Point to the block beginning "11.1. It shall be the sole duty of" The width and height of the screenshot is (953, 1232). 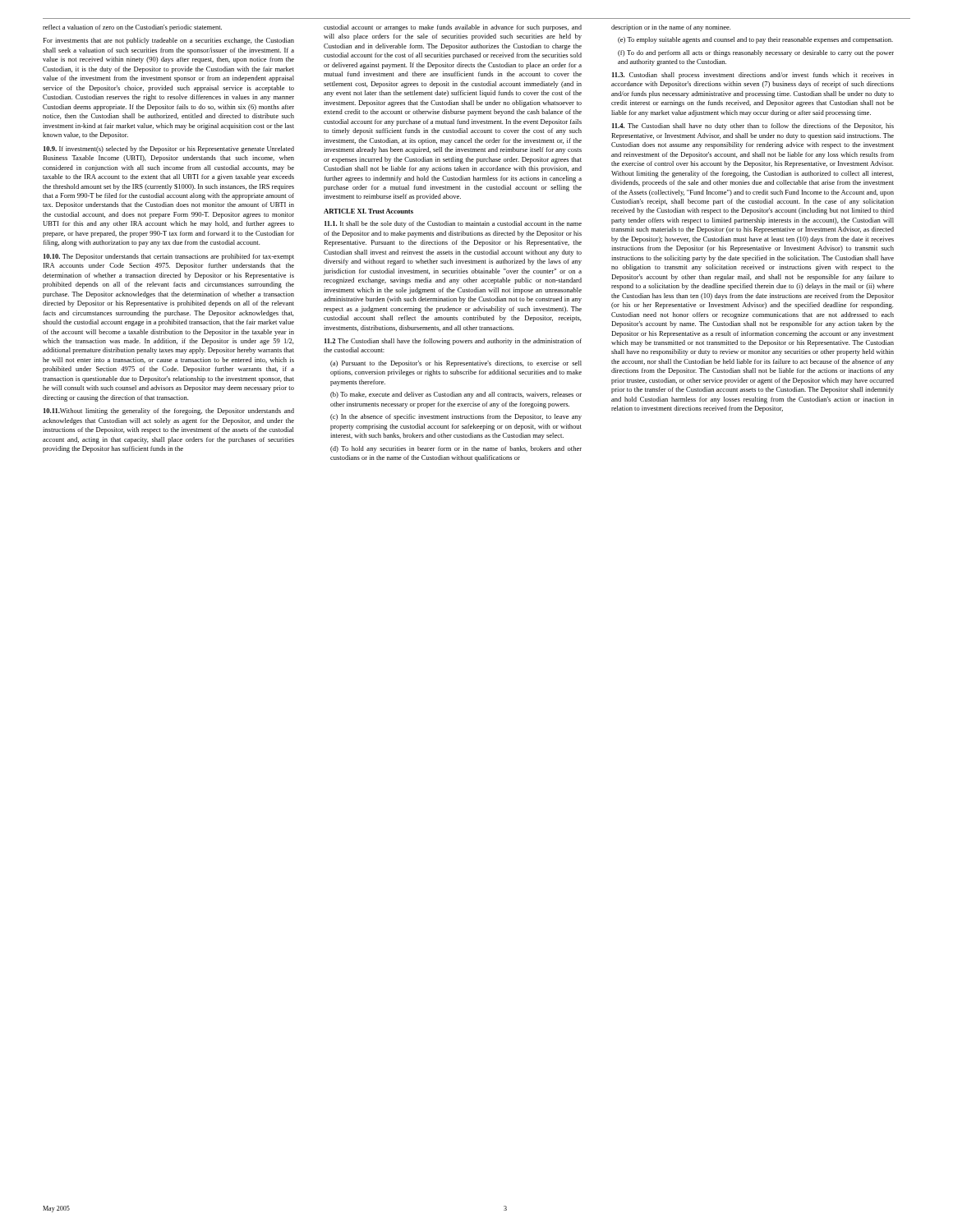click(453, 275)
